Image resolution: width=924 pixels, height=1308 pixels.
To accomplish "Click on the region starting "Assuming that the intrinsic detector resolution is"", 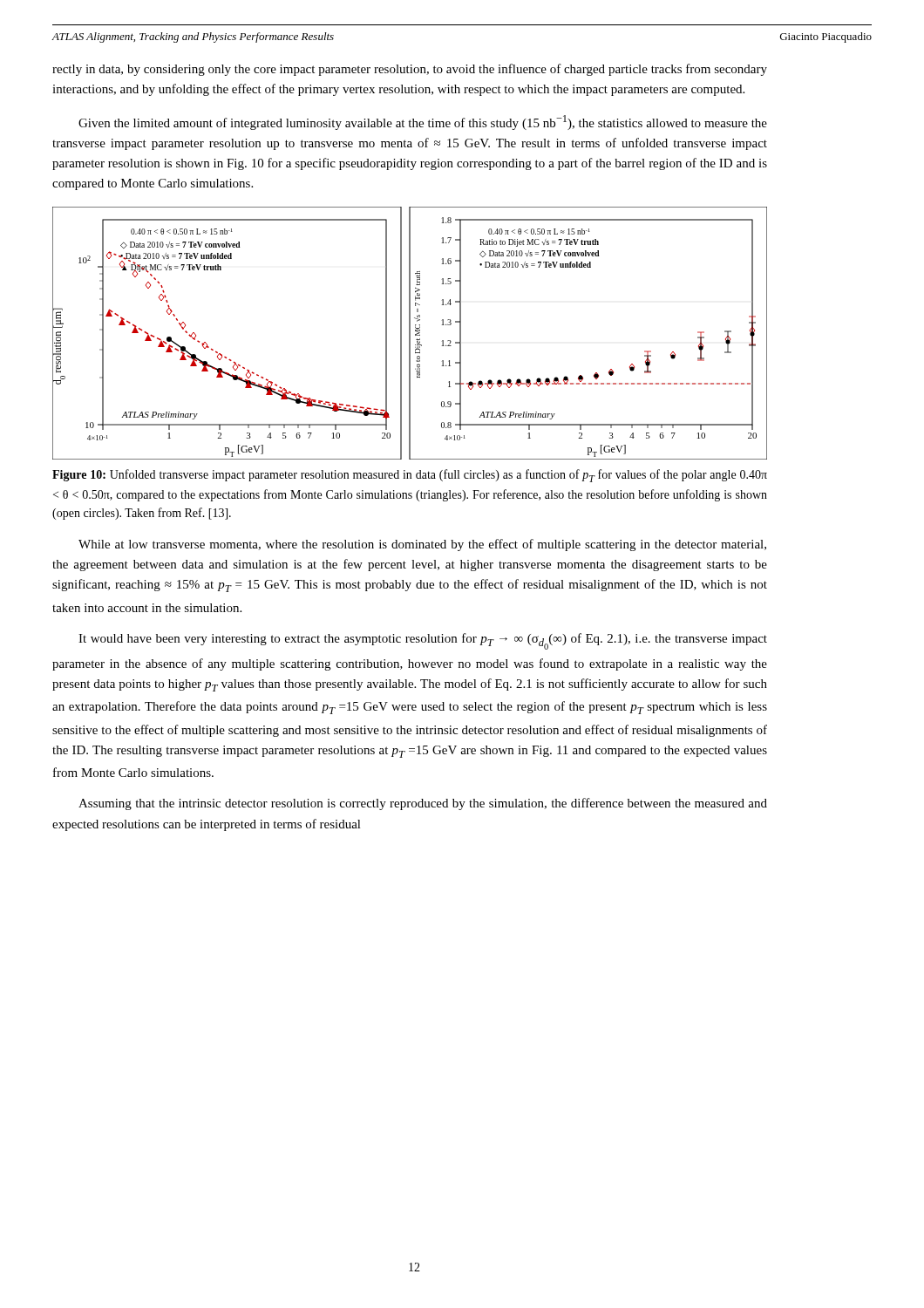I will coord(410,814).
